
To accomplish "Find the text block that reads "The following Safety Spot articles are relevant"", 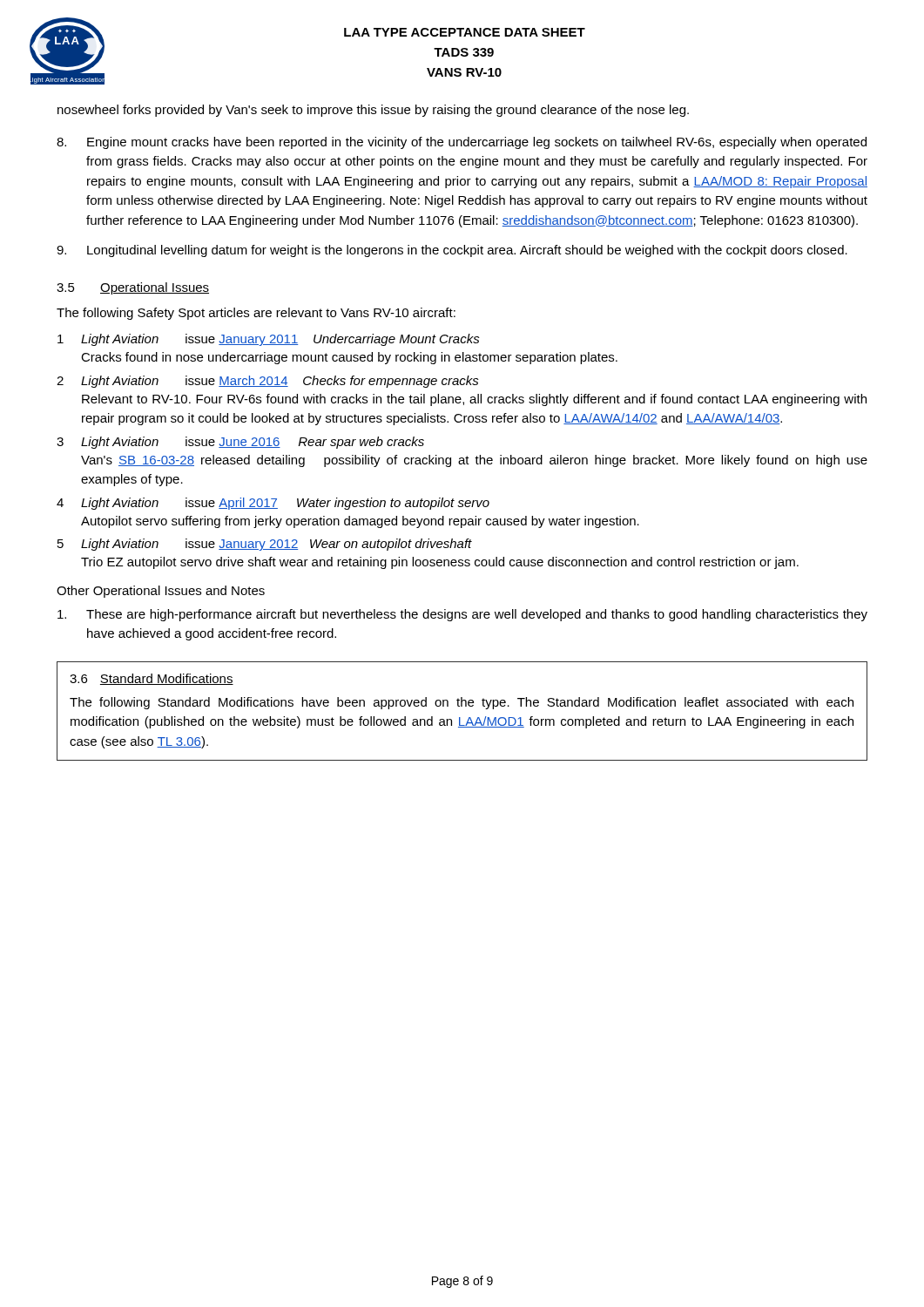I will (x=256, y=312).
